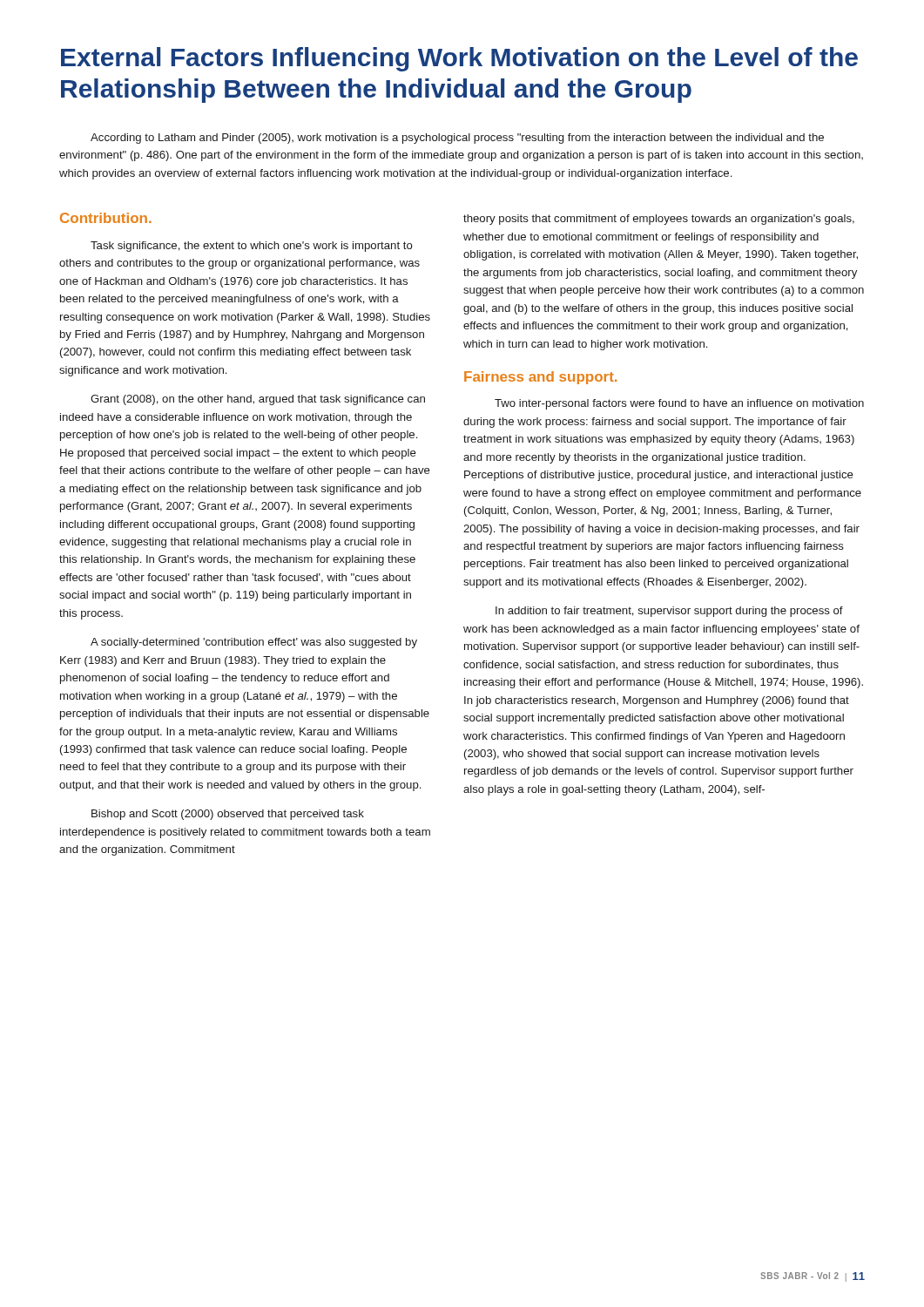Select the text block starting "Fairness and support."
Viewport: 924px width, 1307px height.
tap(540, 378)
